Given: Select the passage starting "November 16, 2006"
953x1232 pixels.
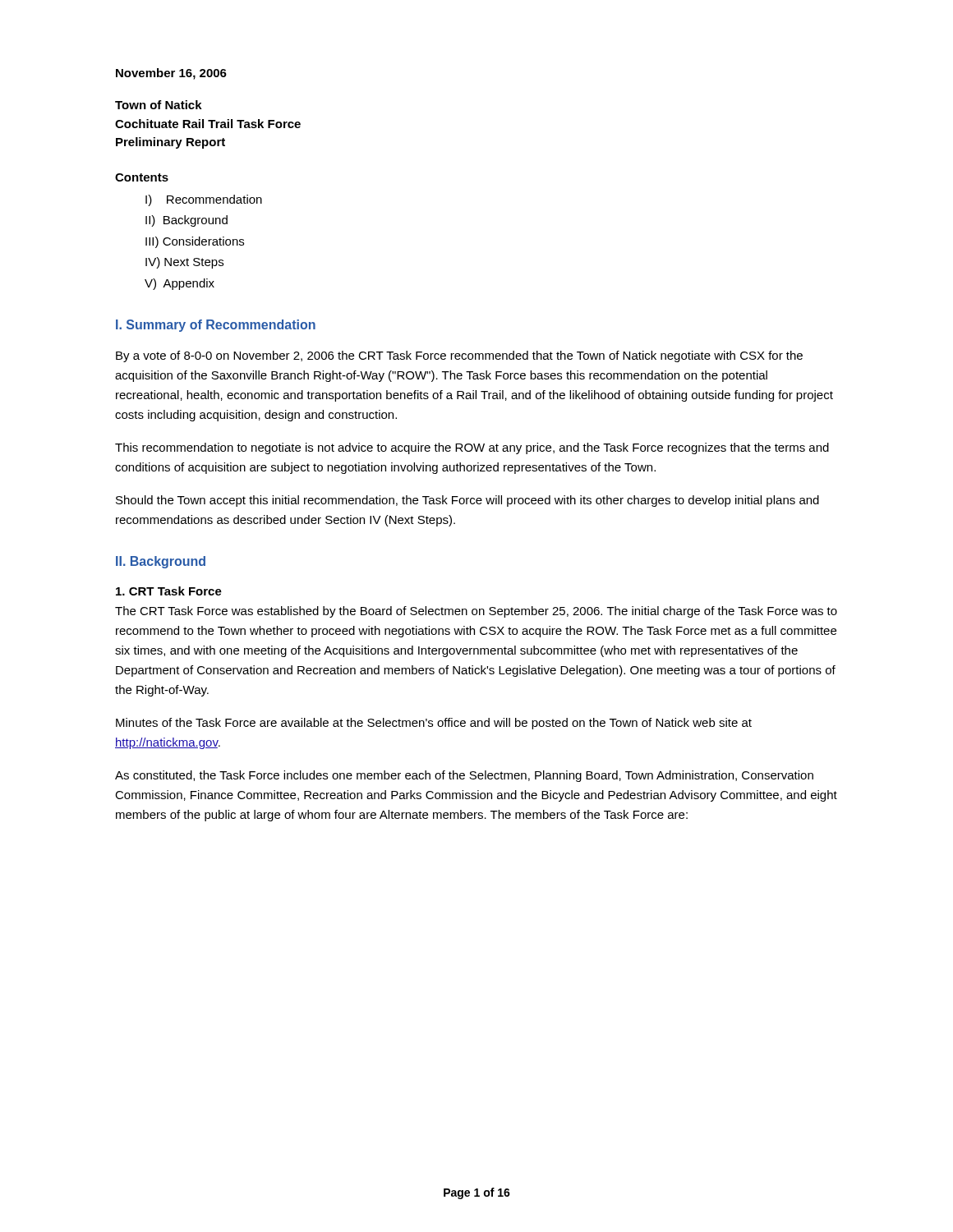Looking at the screenshot, I should point(171,73).
